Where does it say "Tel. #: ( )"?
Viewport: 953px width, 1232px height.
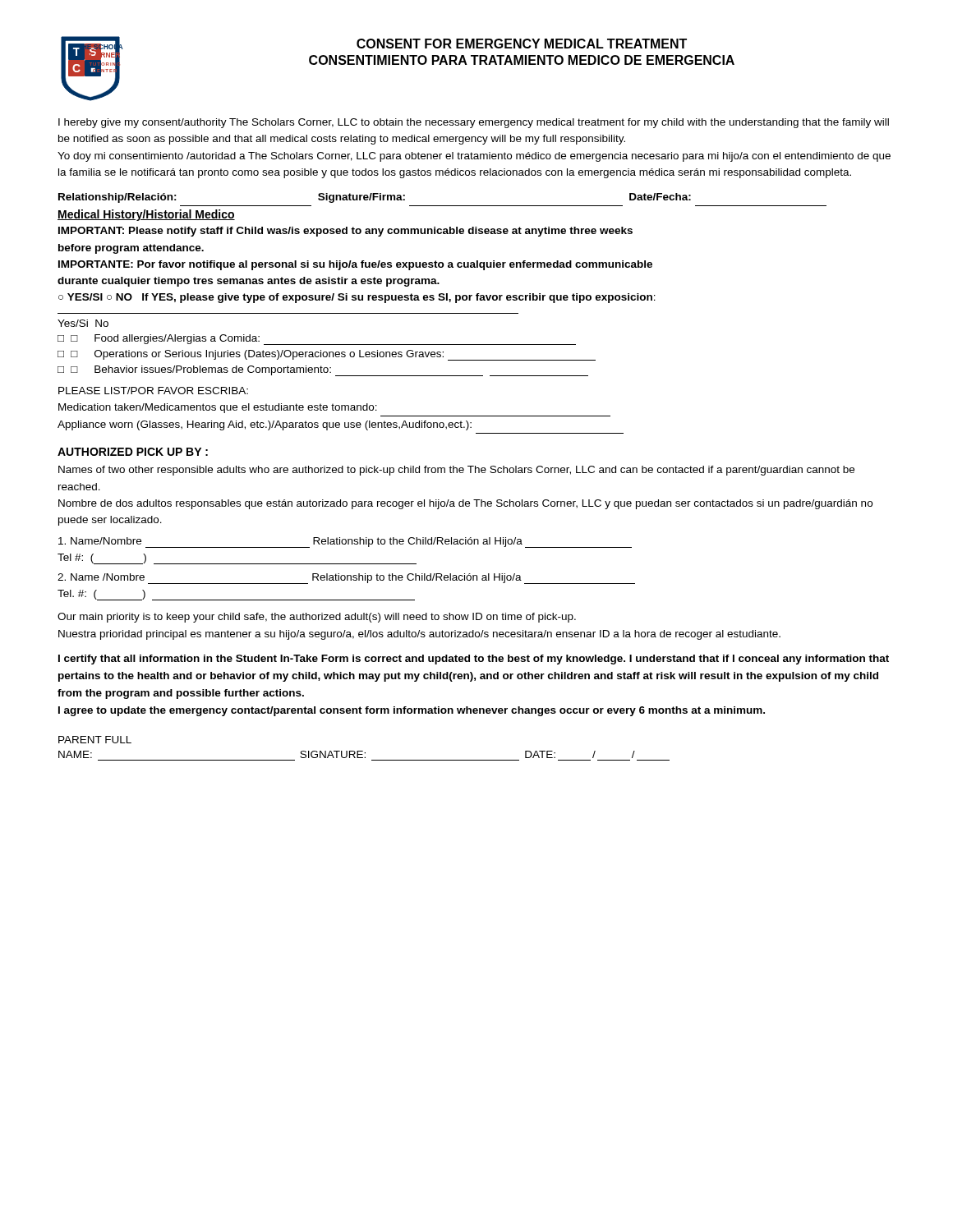point(236,594)
